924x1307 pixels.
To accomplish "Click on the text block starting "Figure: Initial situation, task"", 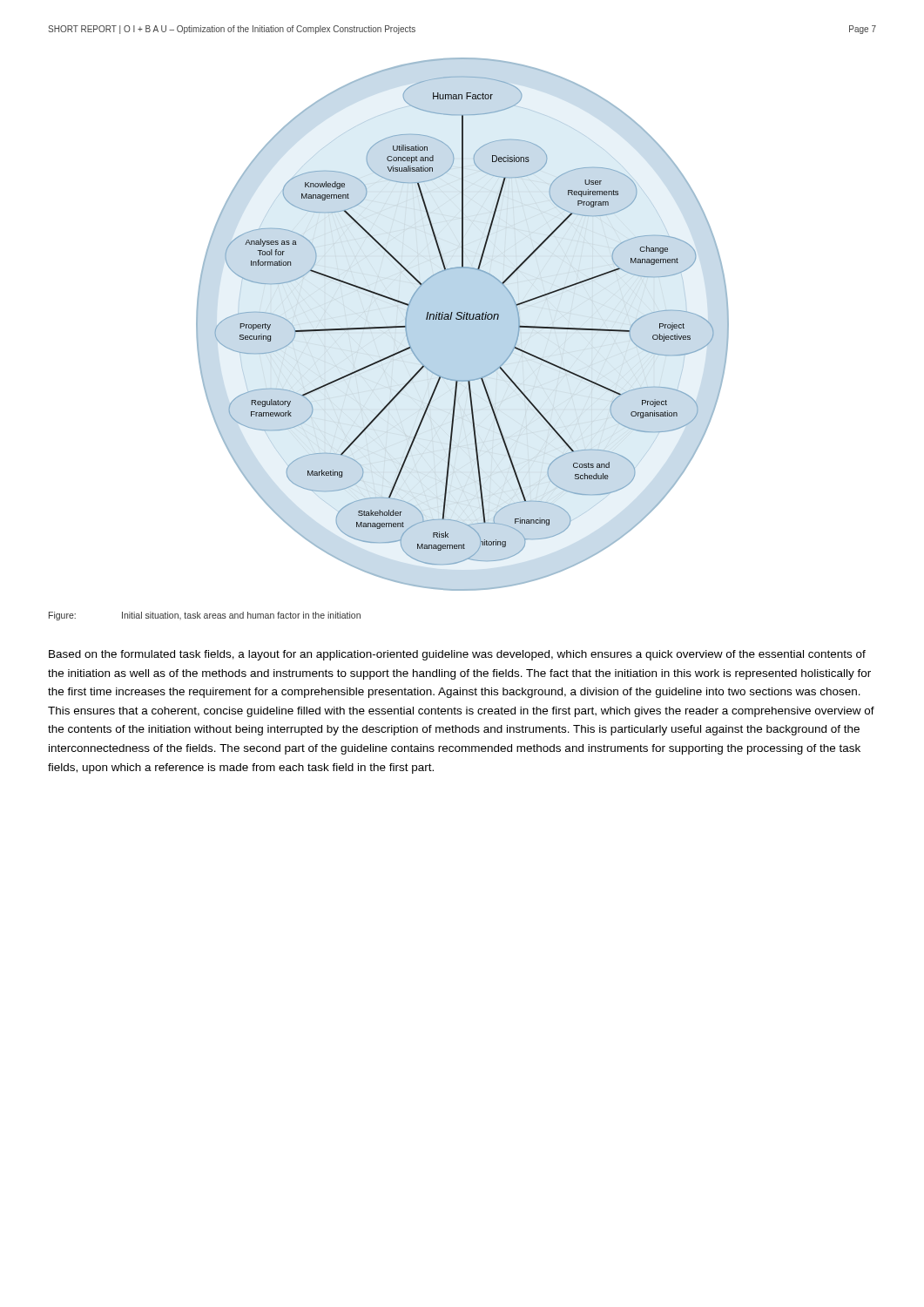I will [x=205, y=616].
